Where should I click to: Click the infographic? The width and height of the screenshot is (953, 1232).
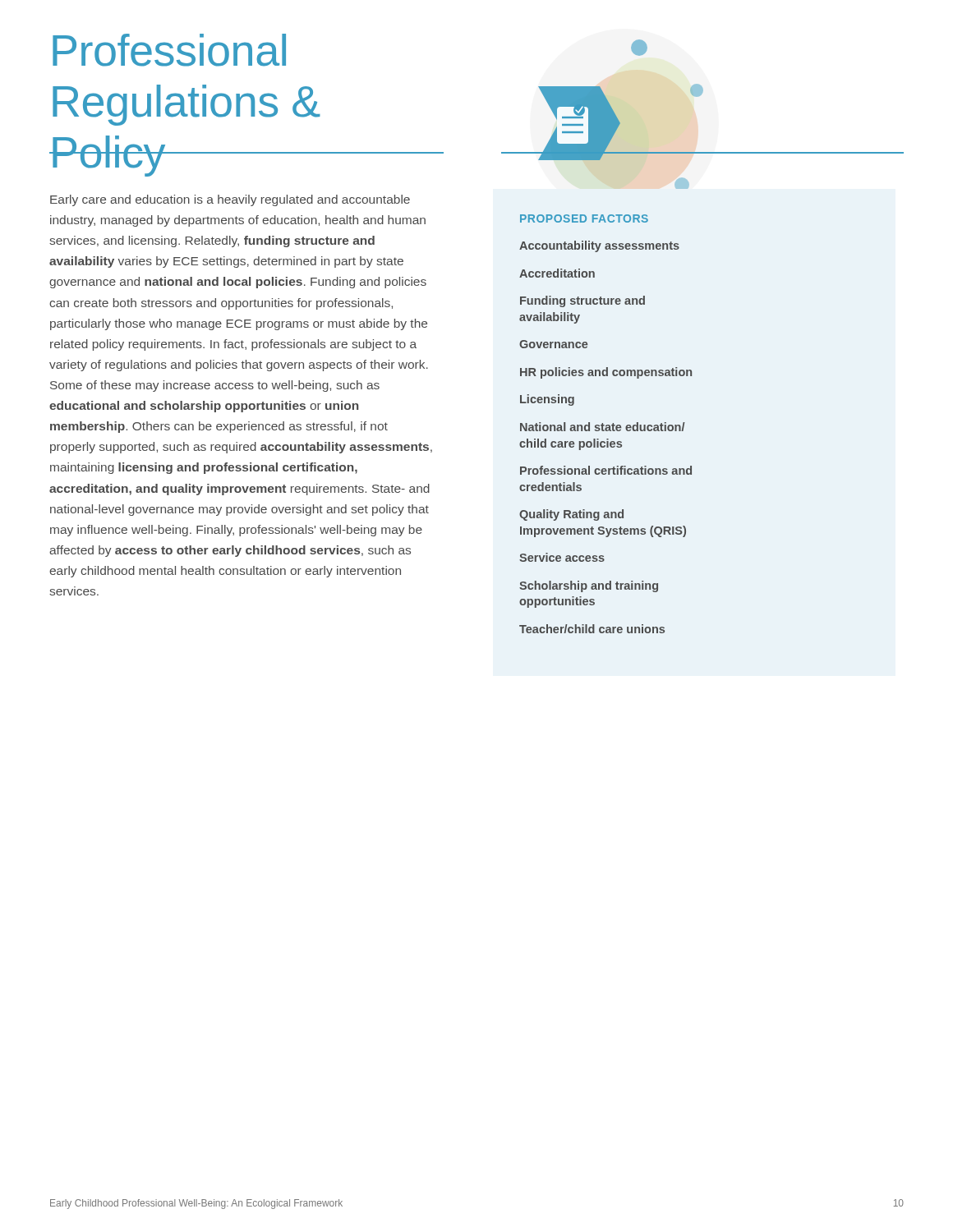[702, 140]
